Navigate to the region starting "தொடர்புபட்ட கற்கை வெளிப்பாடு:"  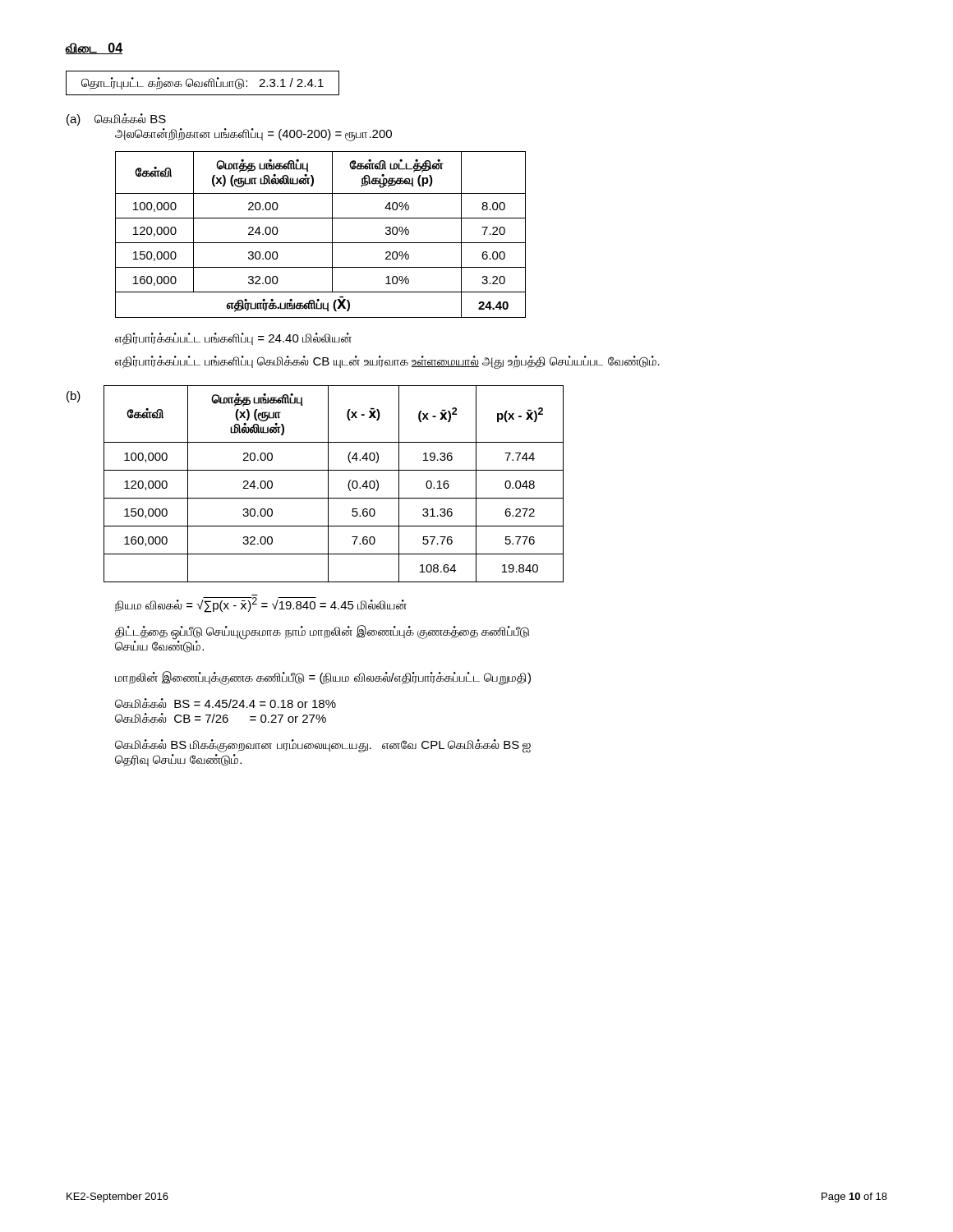pos(203,83)
